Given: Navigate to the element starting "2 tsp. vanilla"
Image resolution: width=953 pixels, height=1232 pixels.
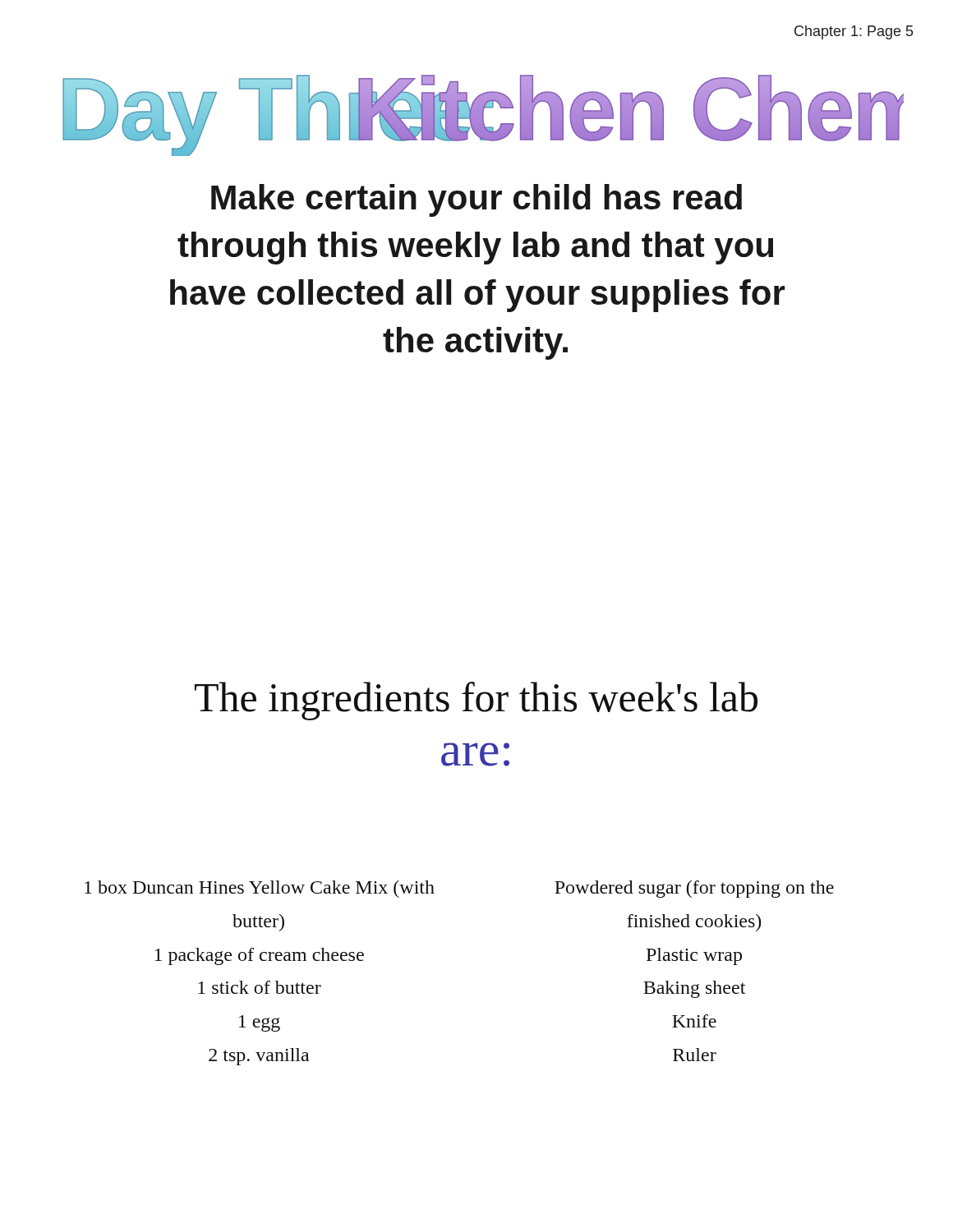Looking at the screenshot, I should coord(259,1055).
